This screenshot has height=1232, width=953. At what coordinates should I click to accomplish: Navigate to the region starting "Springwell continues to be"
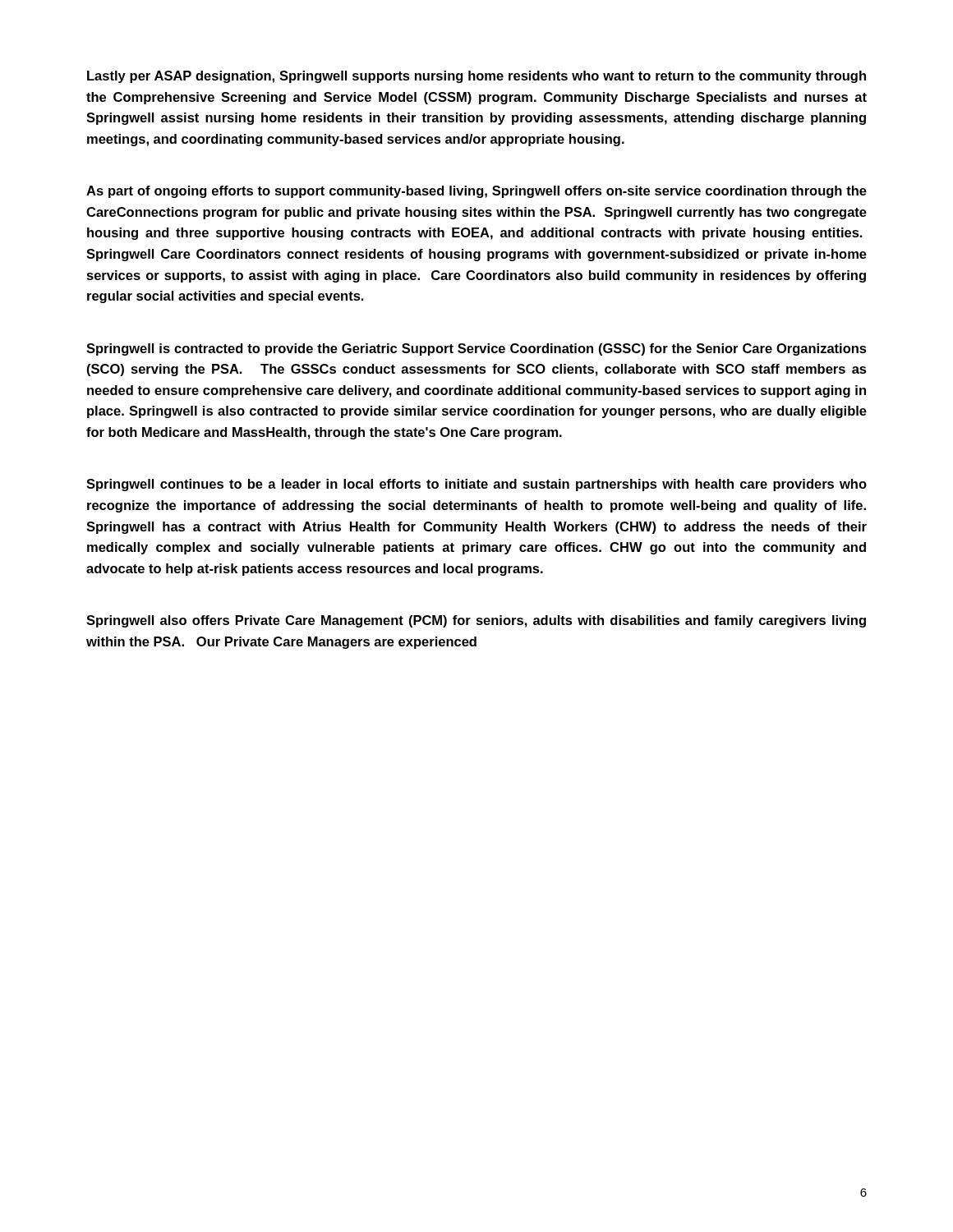pyautogui.click(x=476, y=526)
